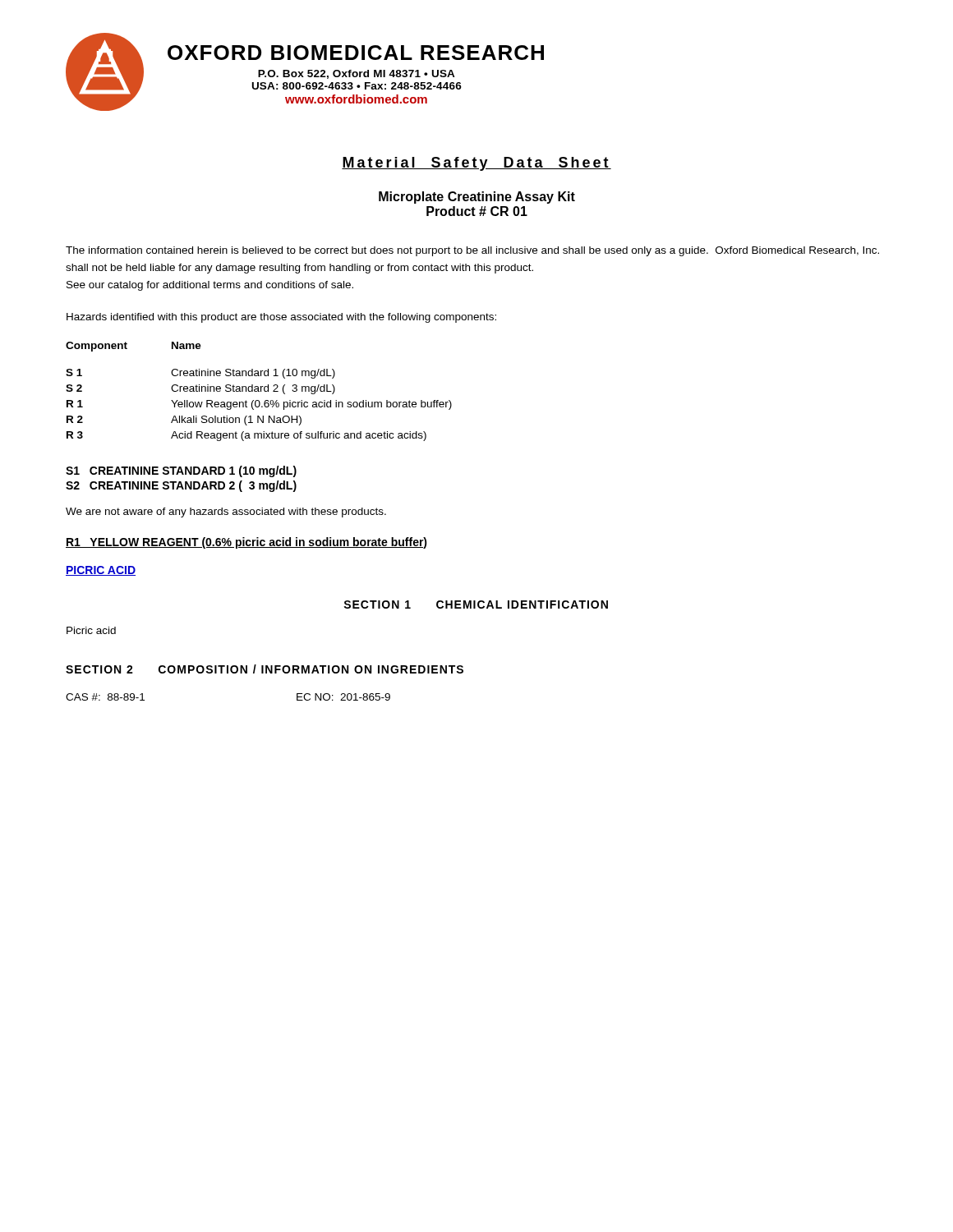Locate the title that opens with "Material Safety Data"
Viewport: 953px width, 1232px height.
[x=476, y=163]
